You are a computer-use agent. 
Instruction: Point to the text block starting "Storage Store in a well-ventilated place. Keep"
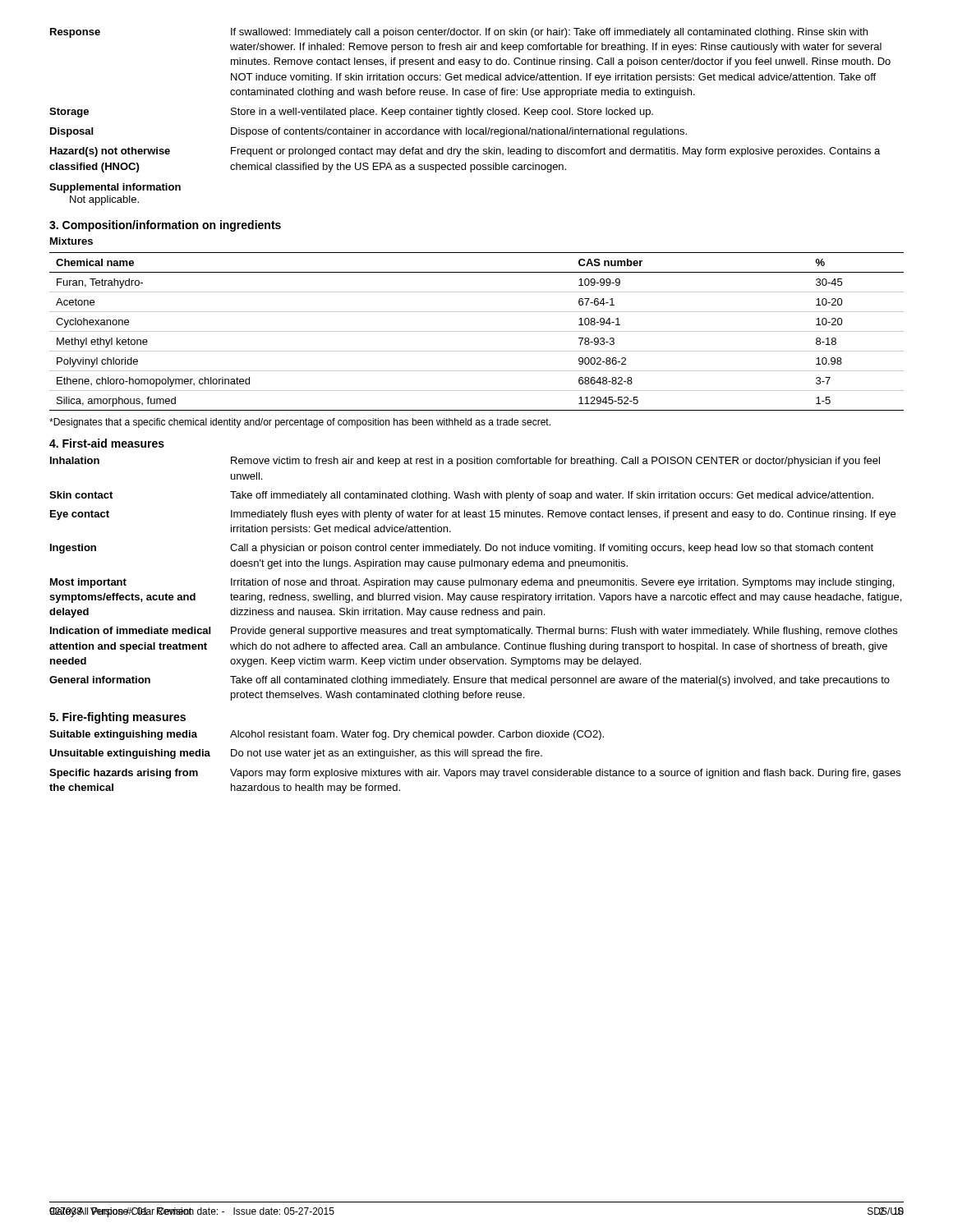pyautogui.click(x=476, y=112)
